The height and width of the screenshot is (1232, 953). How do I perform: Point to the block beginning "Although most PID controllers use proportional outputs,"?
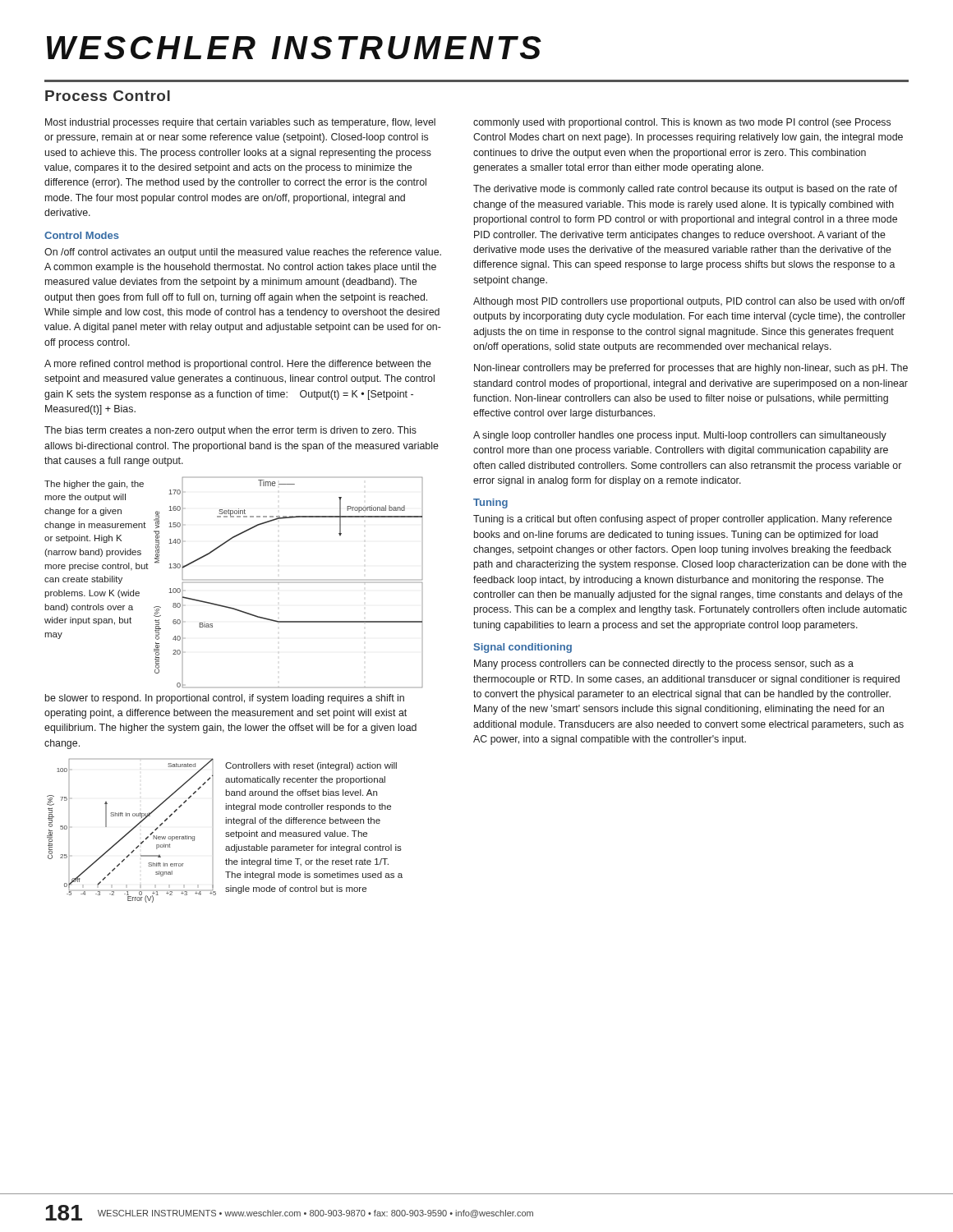tap(689, 324)
